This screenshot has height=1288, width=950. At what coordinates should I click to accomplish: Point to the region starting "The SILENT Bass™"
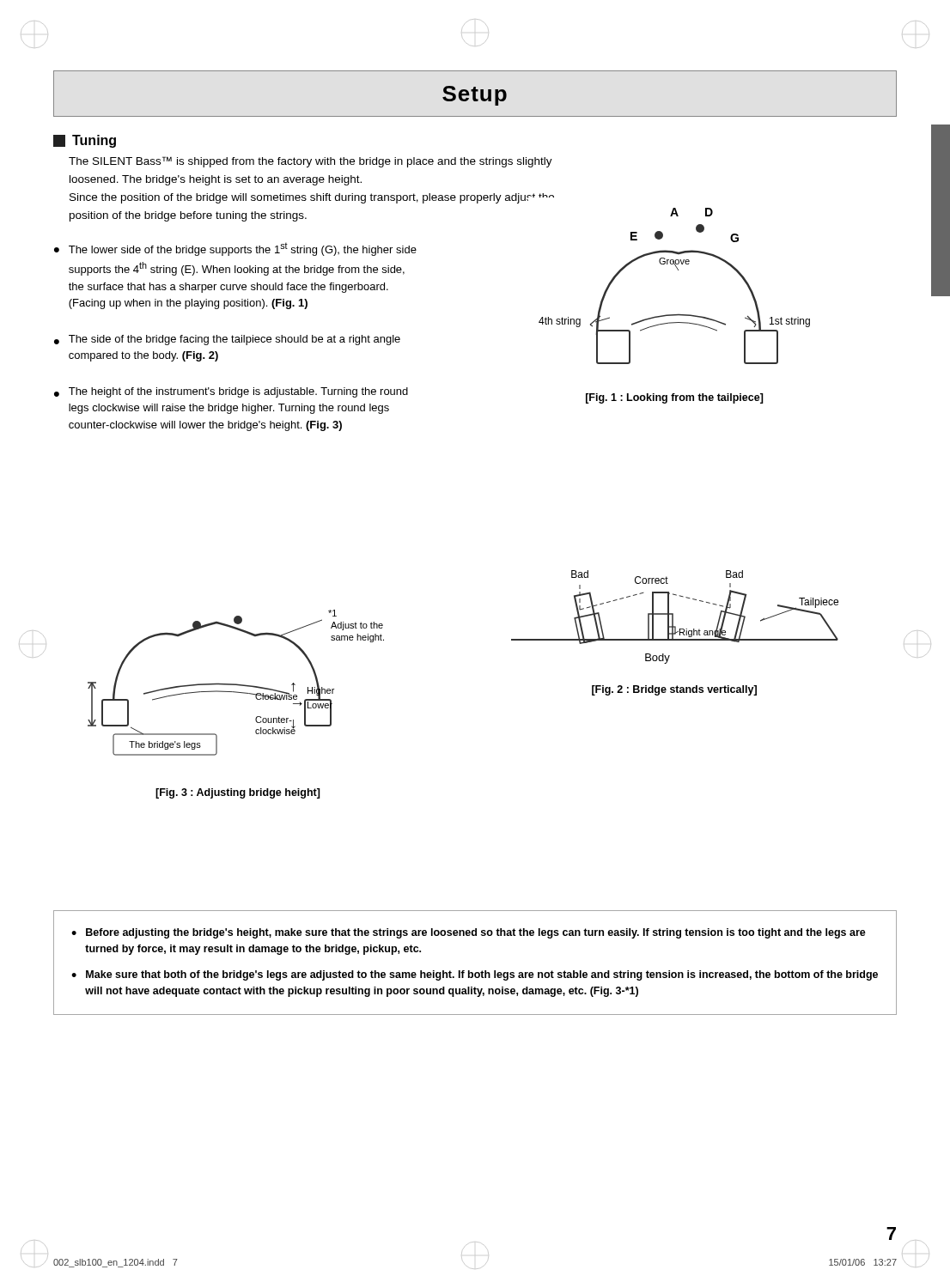[312, 188]
